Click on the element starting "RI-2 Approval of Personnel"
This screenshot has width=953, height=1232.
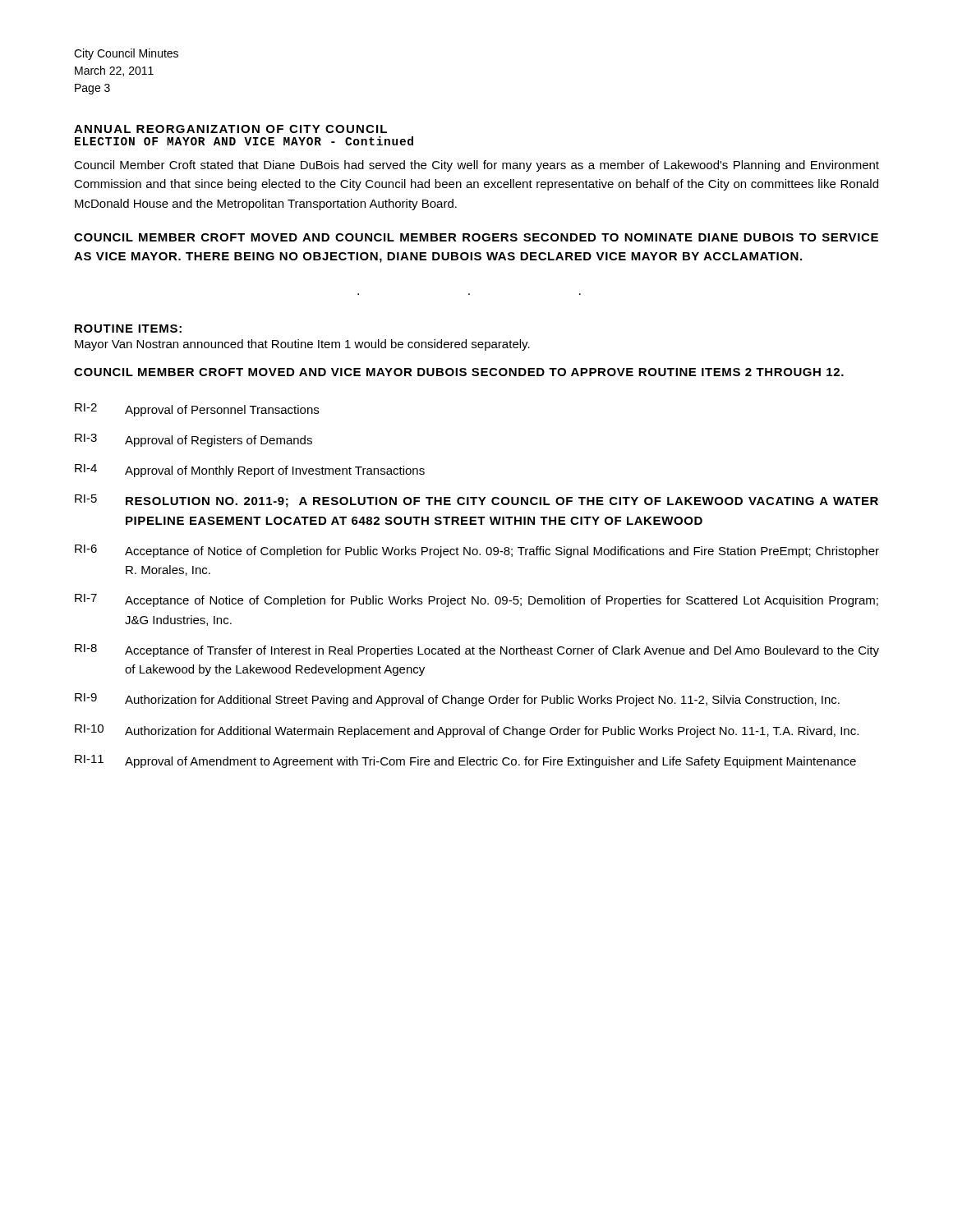197,410
